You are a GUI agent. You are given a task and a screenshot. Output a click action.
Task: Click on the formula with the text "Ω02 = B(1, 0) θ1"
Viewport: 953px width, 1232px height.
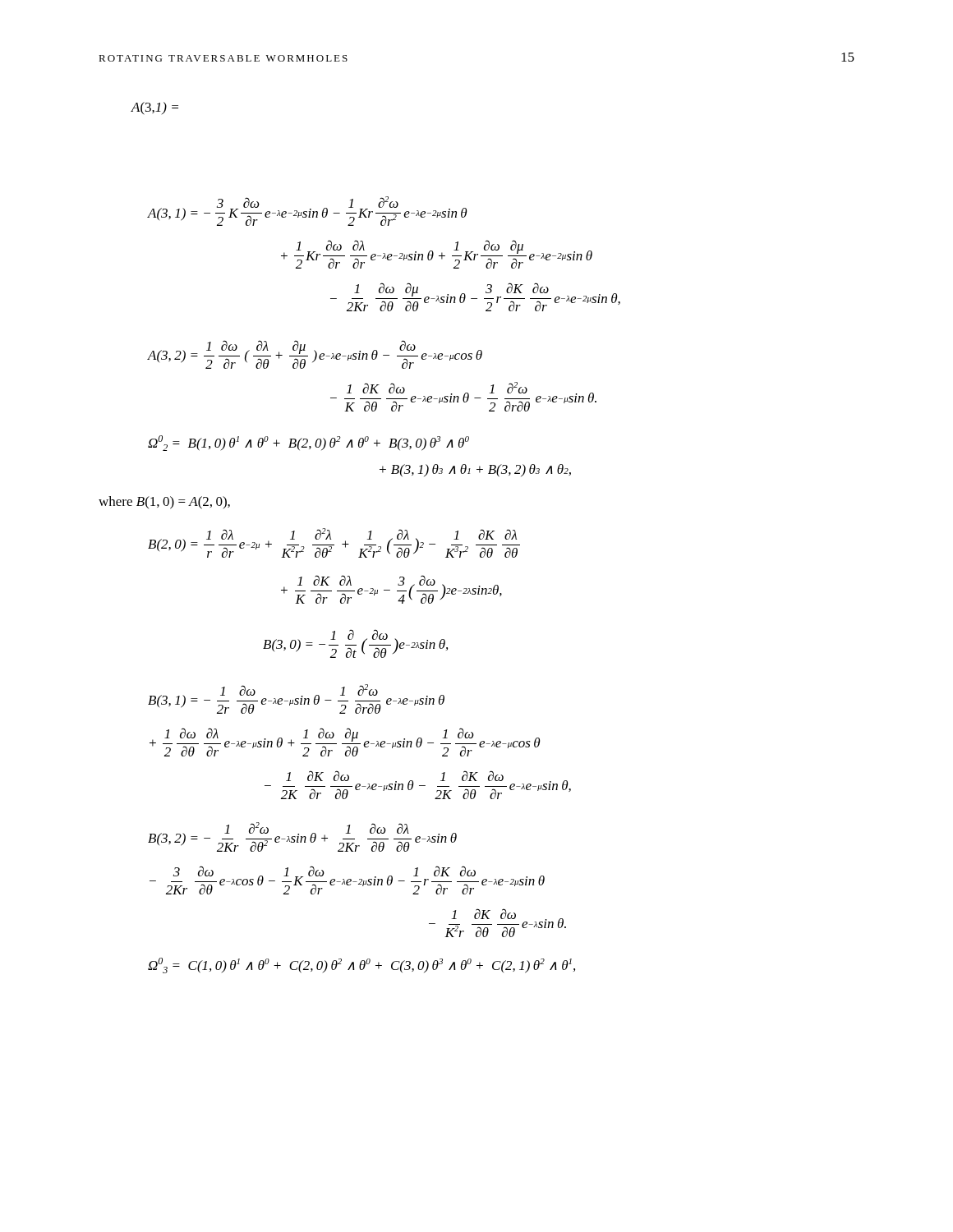(476, 461)
